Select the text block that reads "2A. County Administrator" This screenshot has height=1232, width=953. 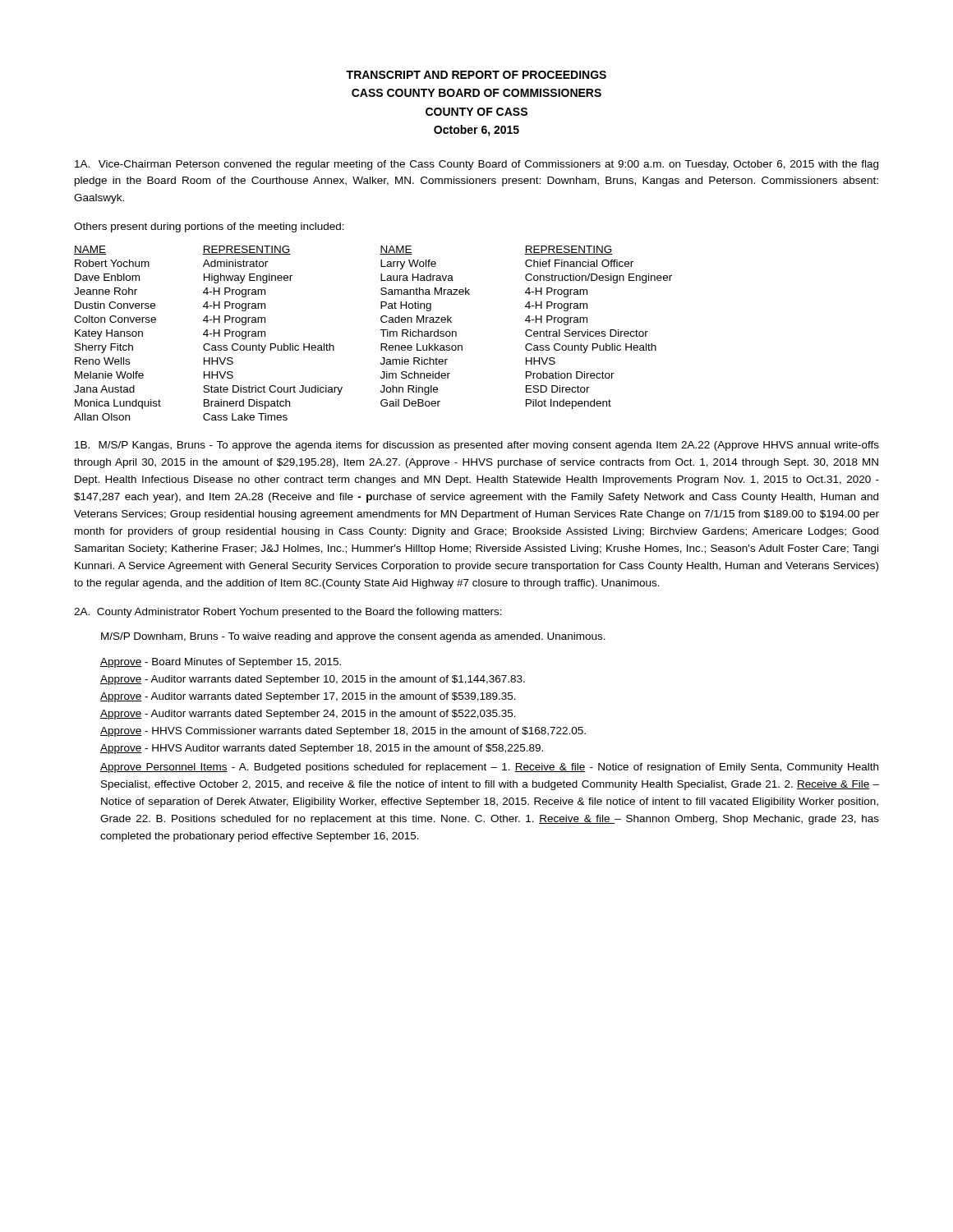pyautogui.click(x=288, y=611)
